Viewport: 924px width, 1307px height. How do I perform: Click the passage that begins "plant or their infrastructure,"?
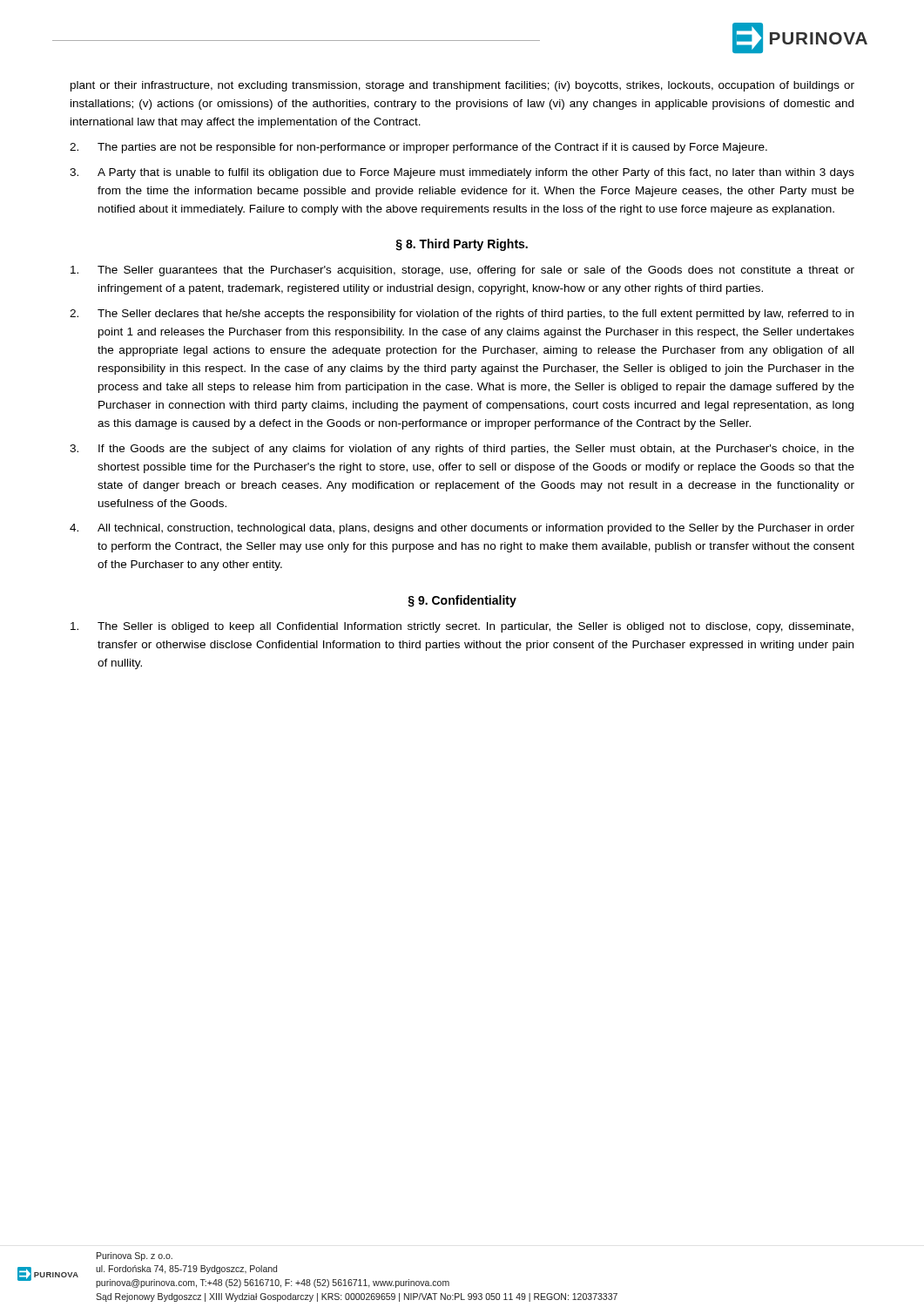pos(462,103)
